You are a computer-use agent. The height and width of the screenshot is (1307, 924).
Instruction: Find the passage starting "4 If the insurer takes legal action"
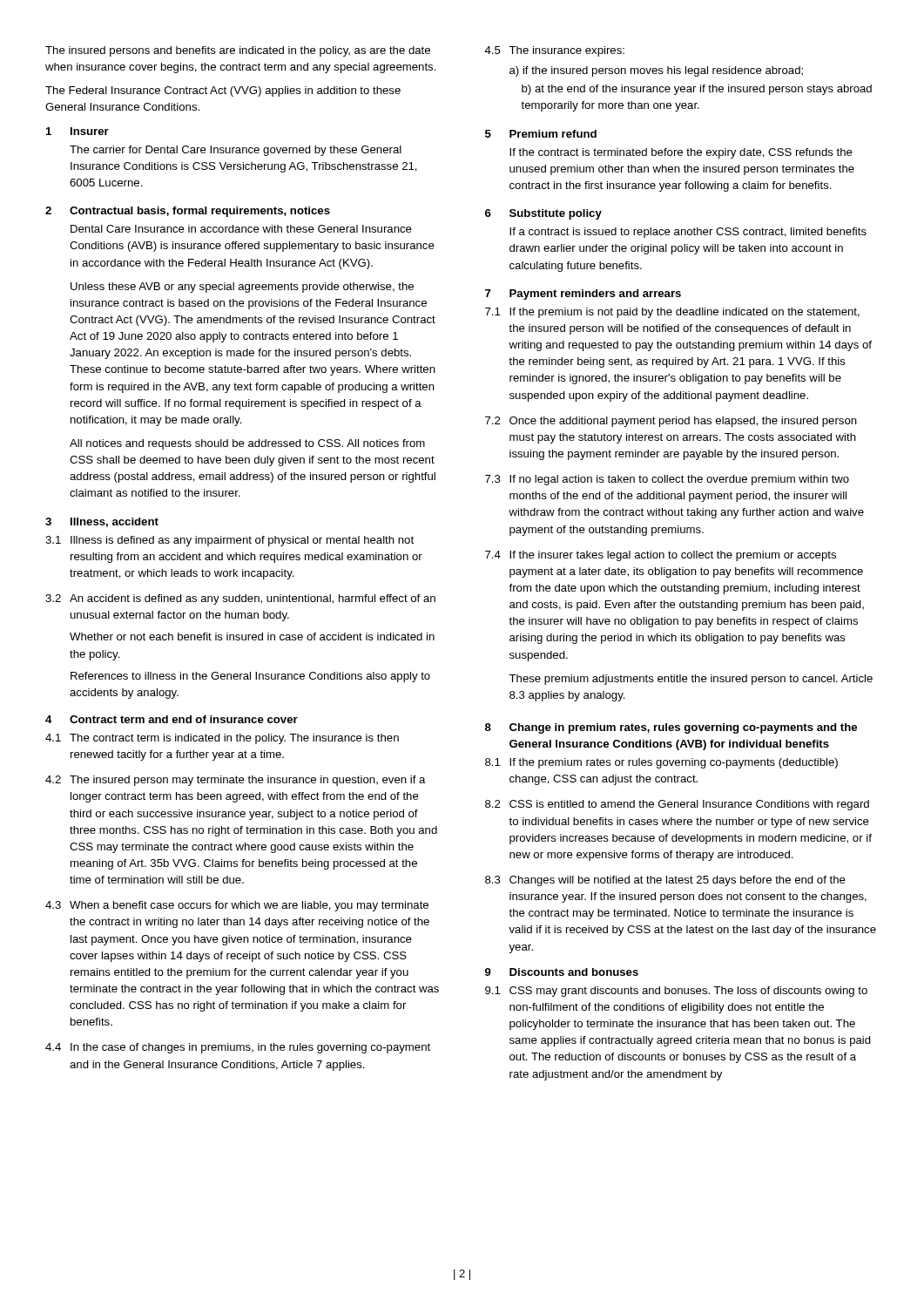click(x=682, y=628)
